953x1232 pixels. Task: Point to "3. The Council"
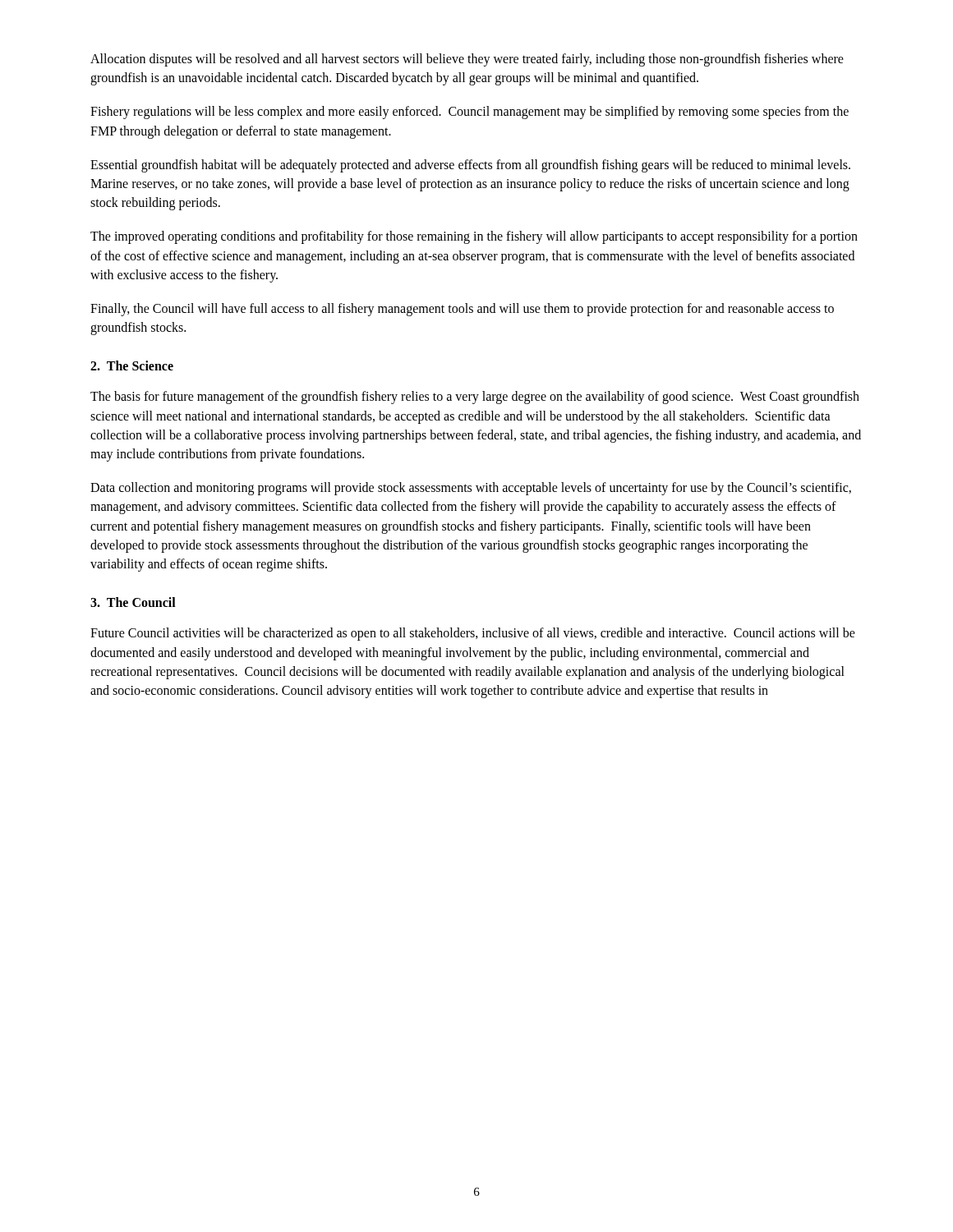pyautogui.click(x=133, y=602)
